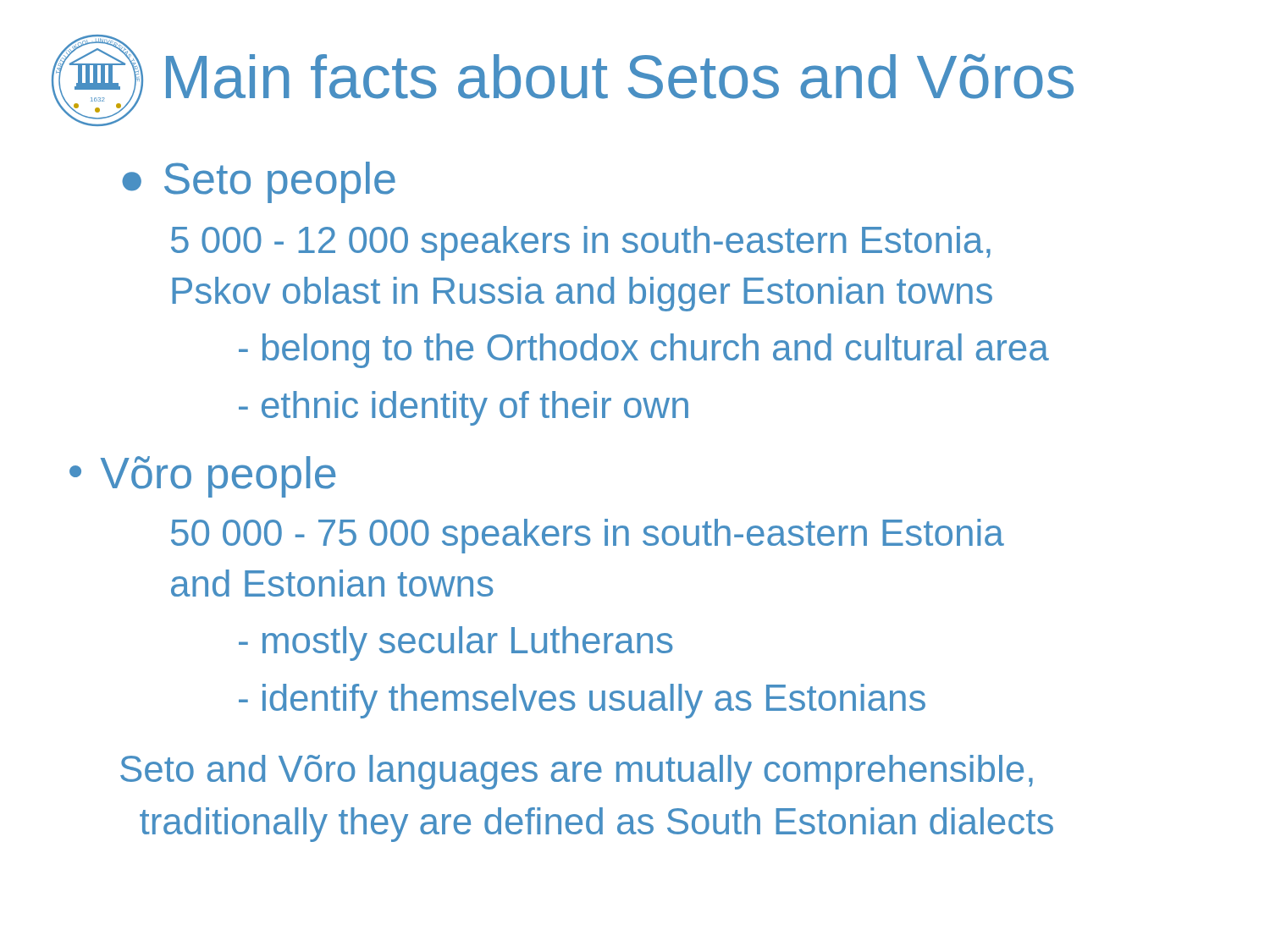Locate the block of text that opens with "ethnic identity of their"
The image size is (1270, 952).
[x=464, y=405]
